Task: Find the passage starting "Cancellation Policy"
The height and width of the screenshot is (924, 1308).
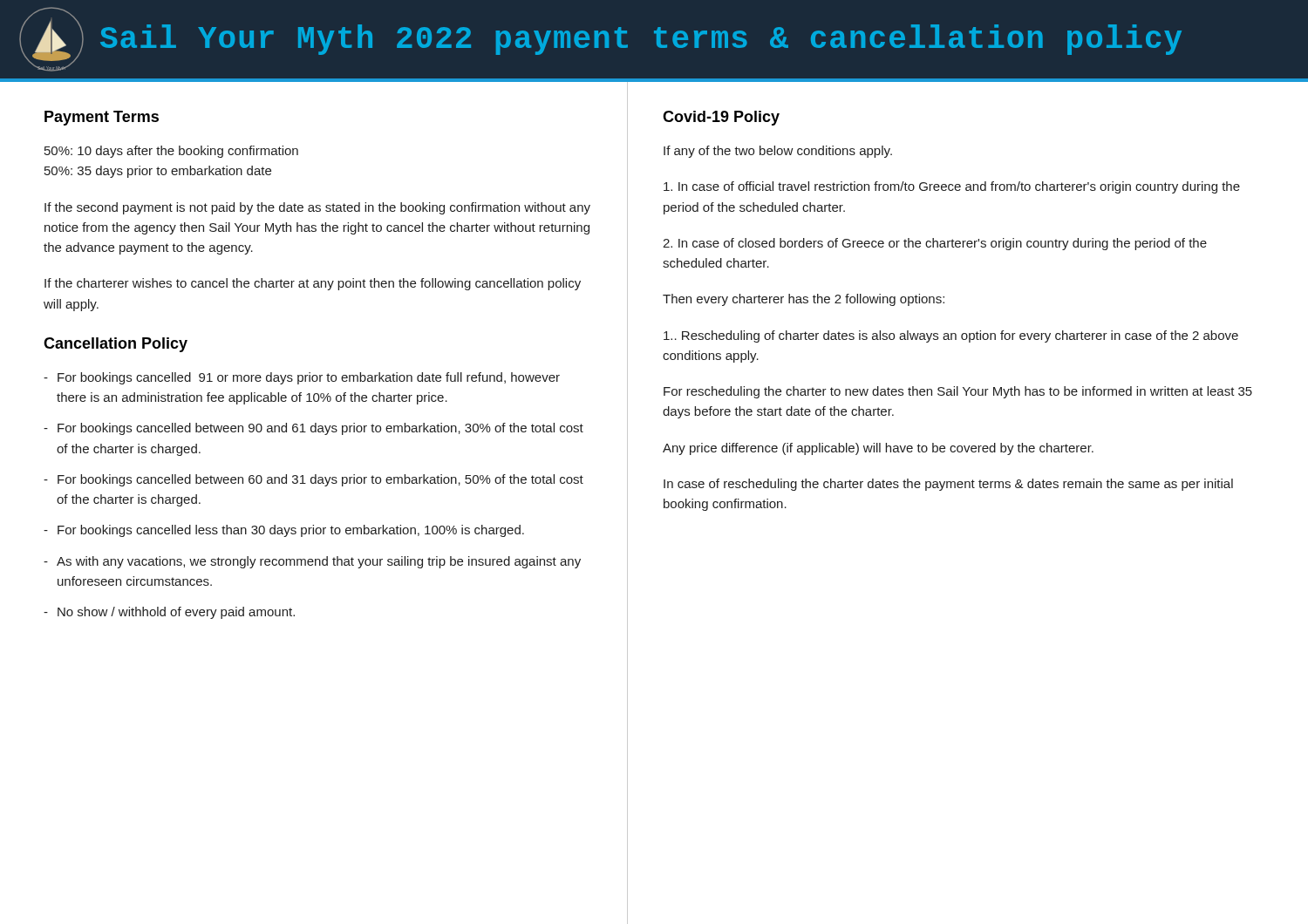Action: pyautogui.click(x=116, y=343)
